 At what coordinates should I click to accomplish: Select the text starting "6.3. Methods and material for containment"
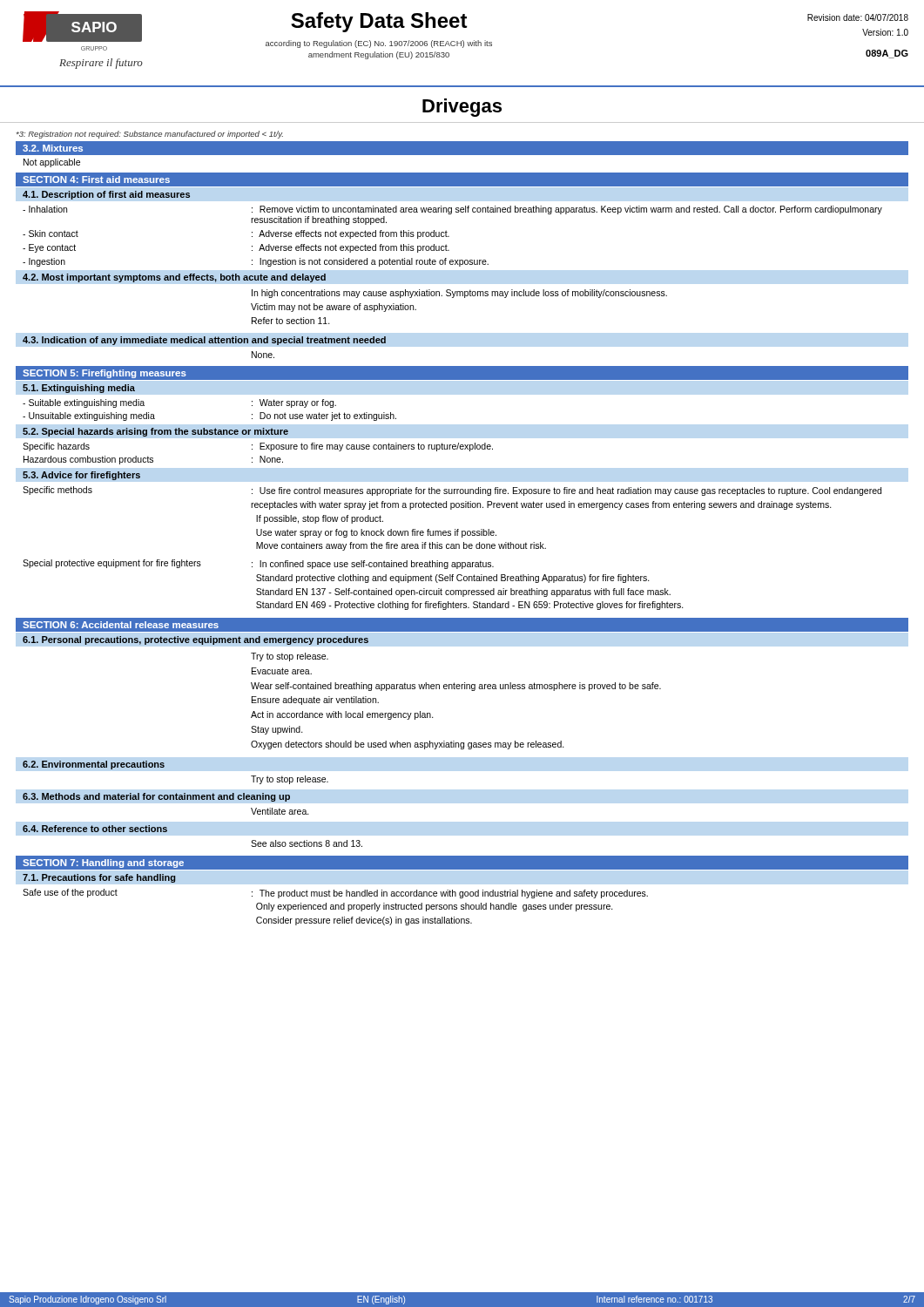[157, 796]
